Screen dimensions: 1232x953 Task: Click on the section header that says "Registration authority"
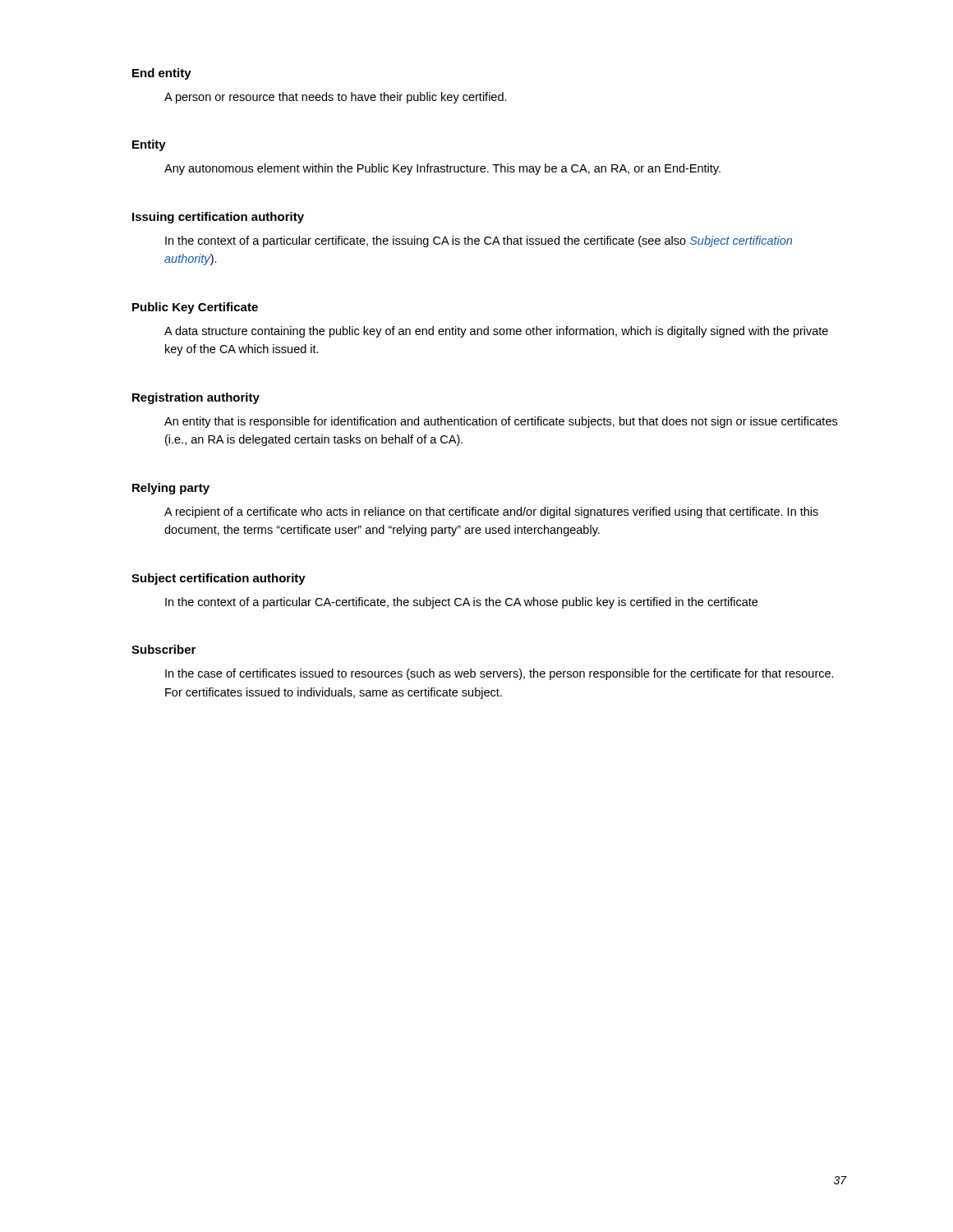click(195, 397)
